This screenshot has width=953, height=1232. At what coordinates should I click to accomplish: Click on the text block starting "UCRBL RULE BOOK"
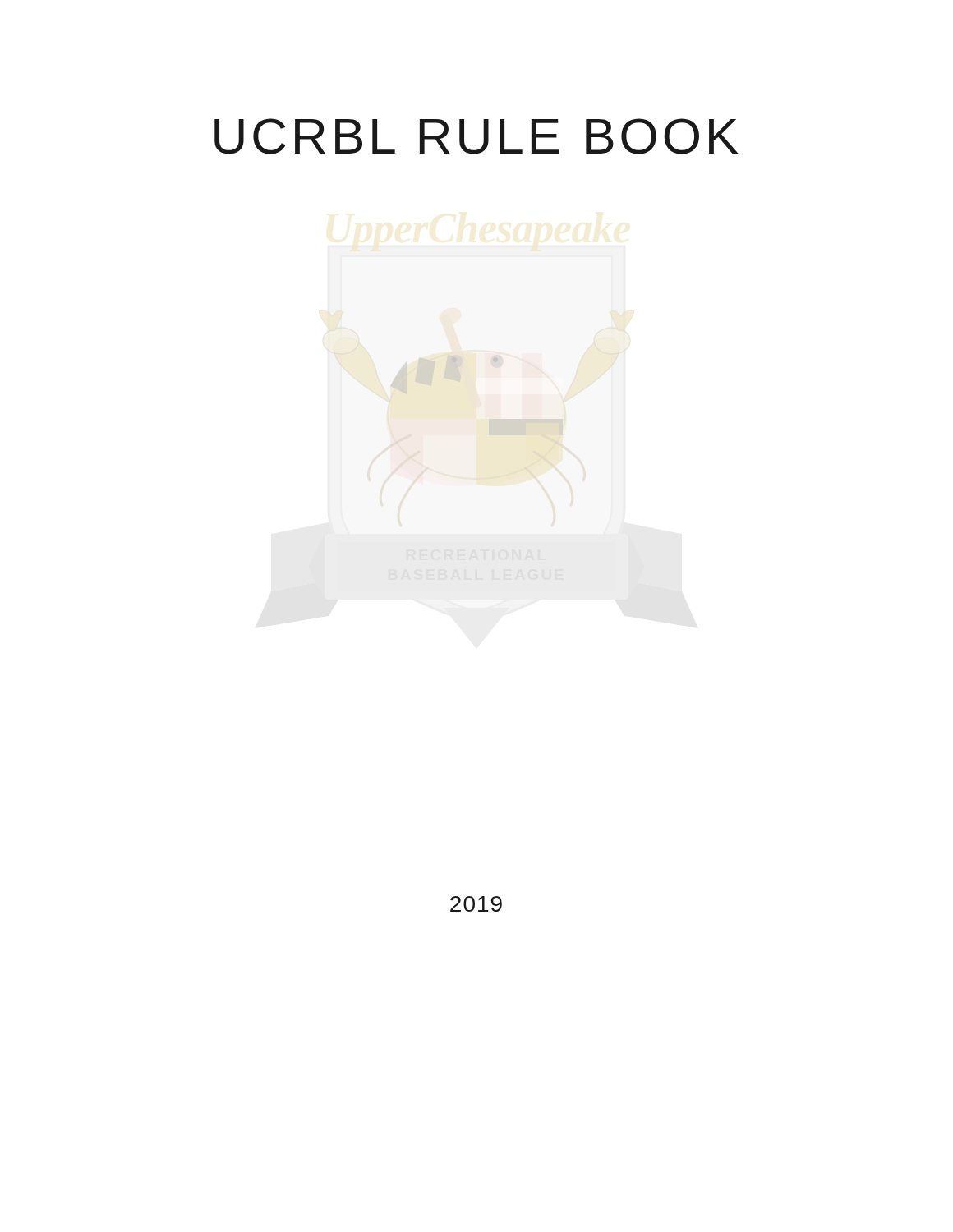pyautogui.click(x=476, y=136)
